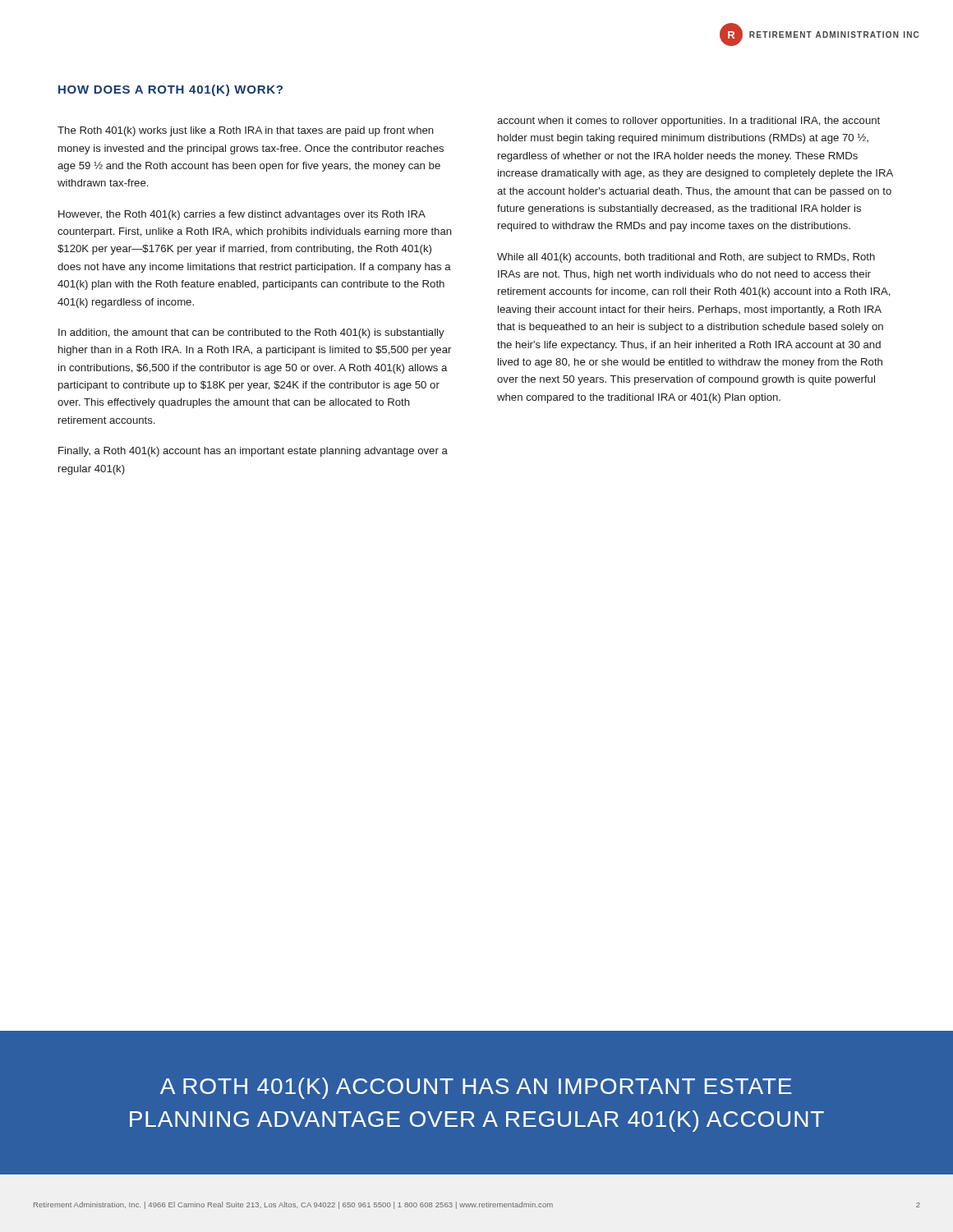Select the text starting "A ROTH 401(K)"

(476, 1103)
